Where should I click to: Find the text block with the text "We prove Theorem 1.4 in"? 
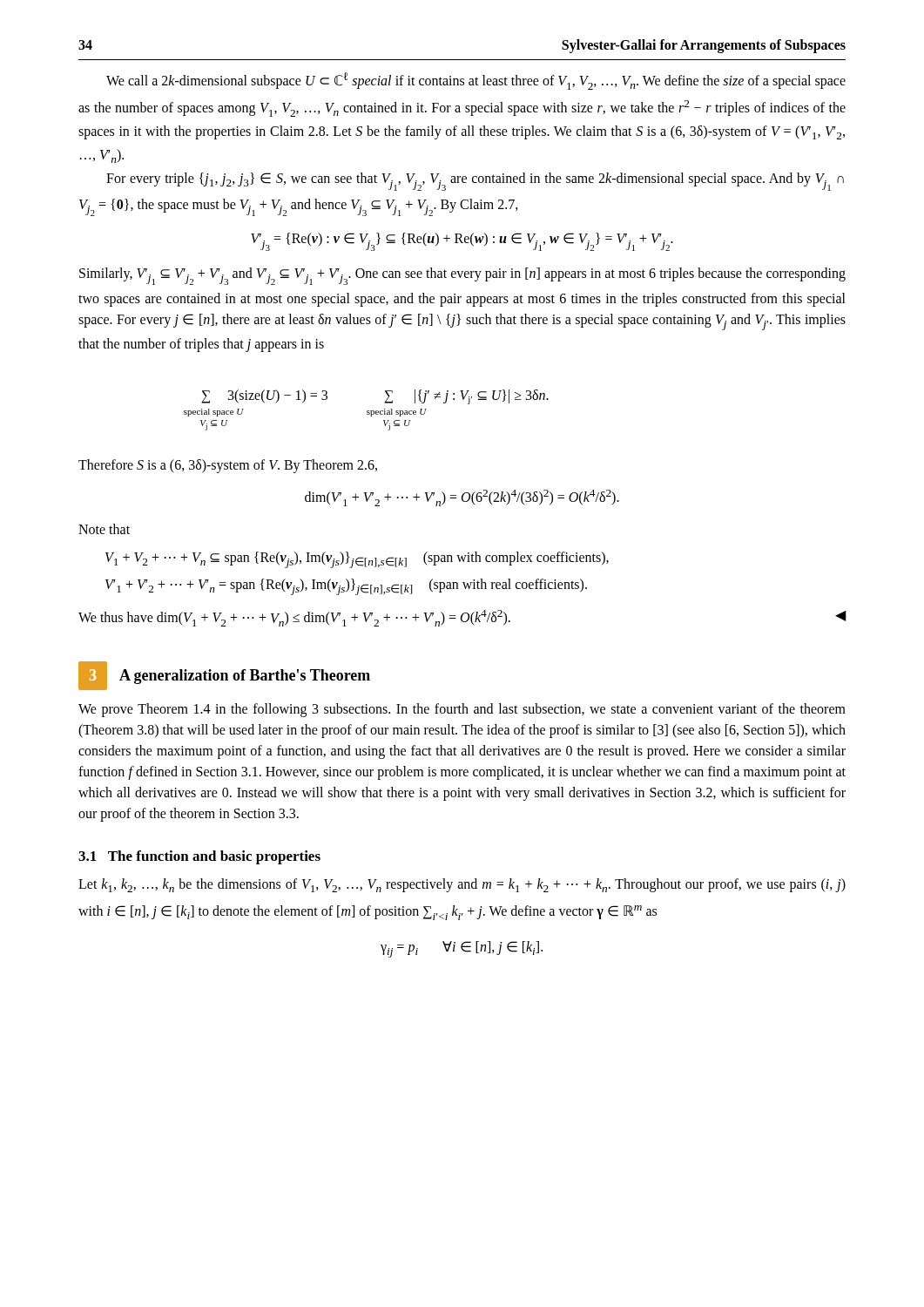[462, 761]
